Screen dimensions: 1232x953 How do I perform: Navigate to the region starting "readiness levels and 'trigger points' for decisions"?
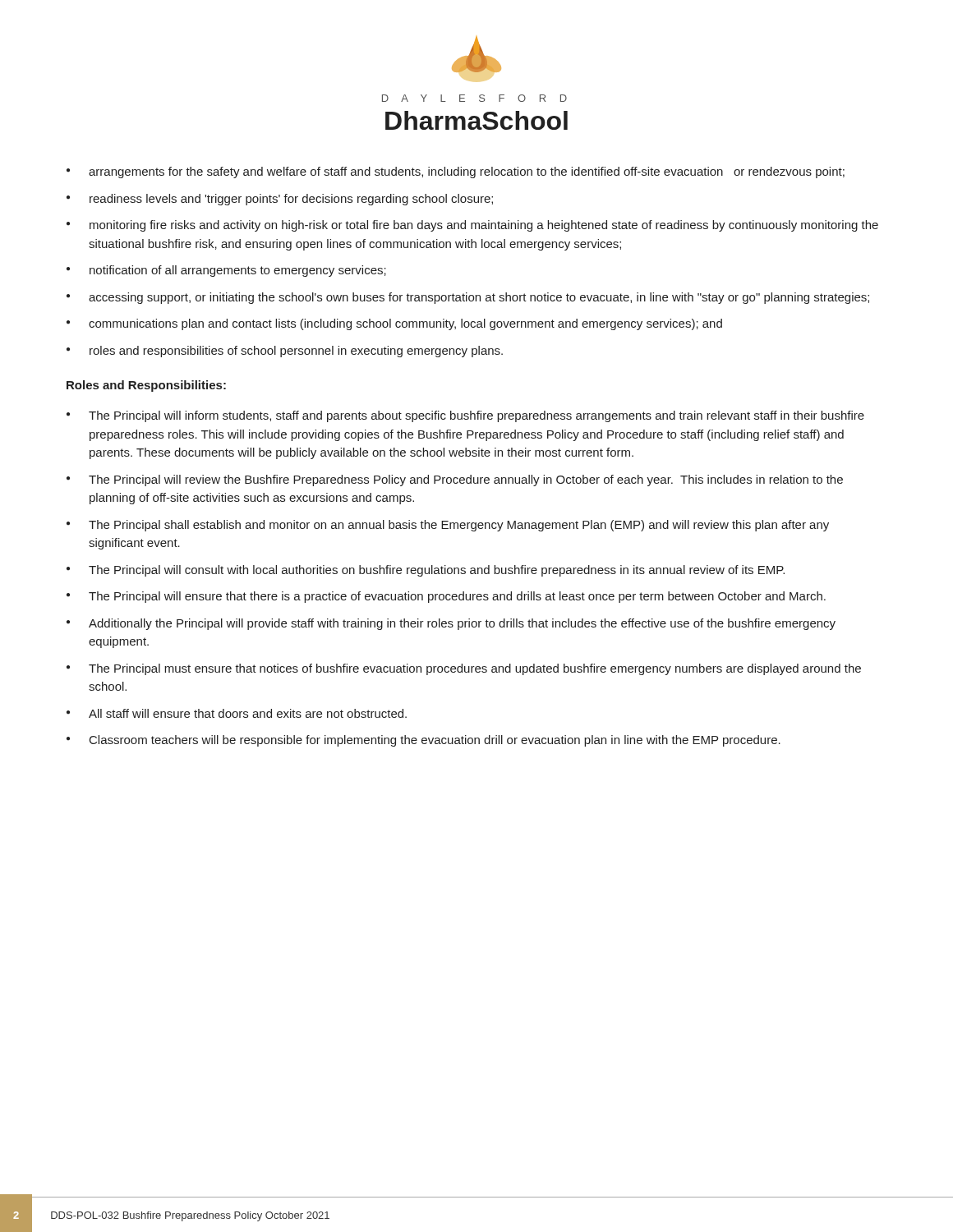291,198
